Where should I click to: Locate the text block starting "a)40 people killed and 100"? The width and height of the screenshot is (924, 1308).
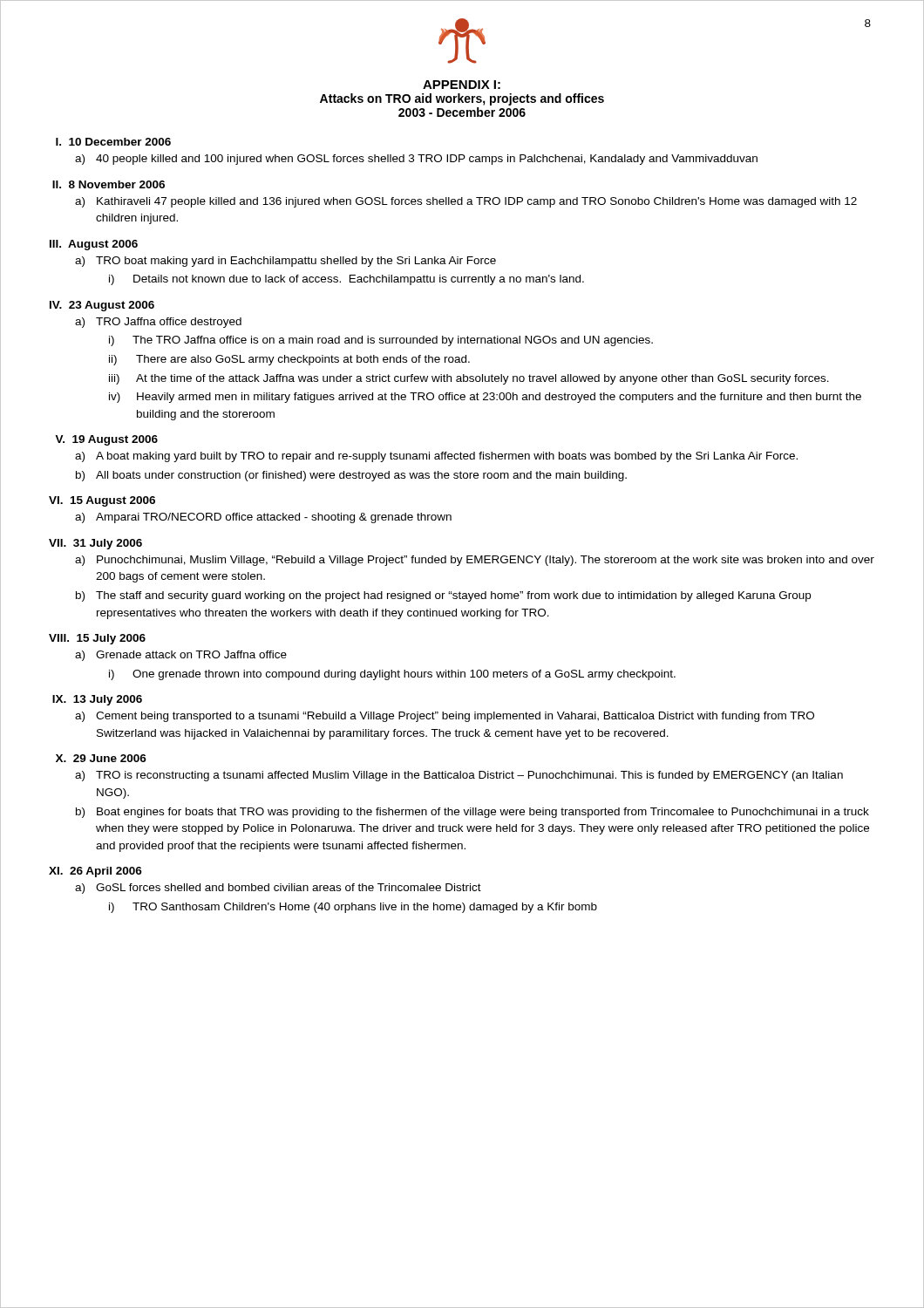475,159
